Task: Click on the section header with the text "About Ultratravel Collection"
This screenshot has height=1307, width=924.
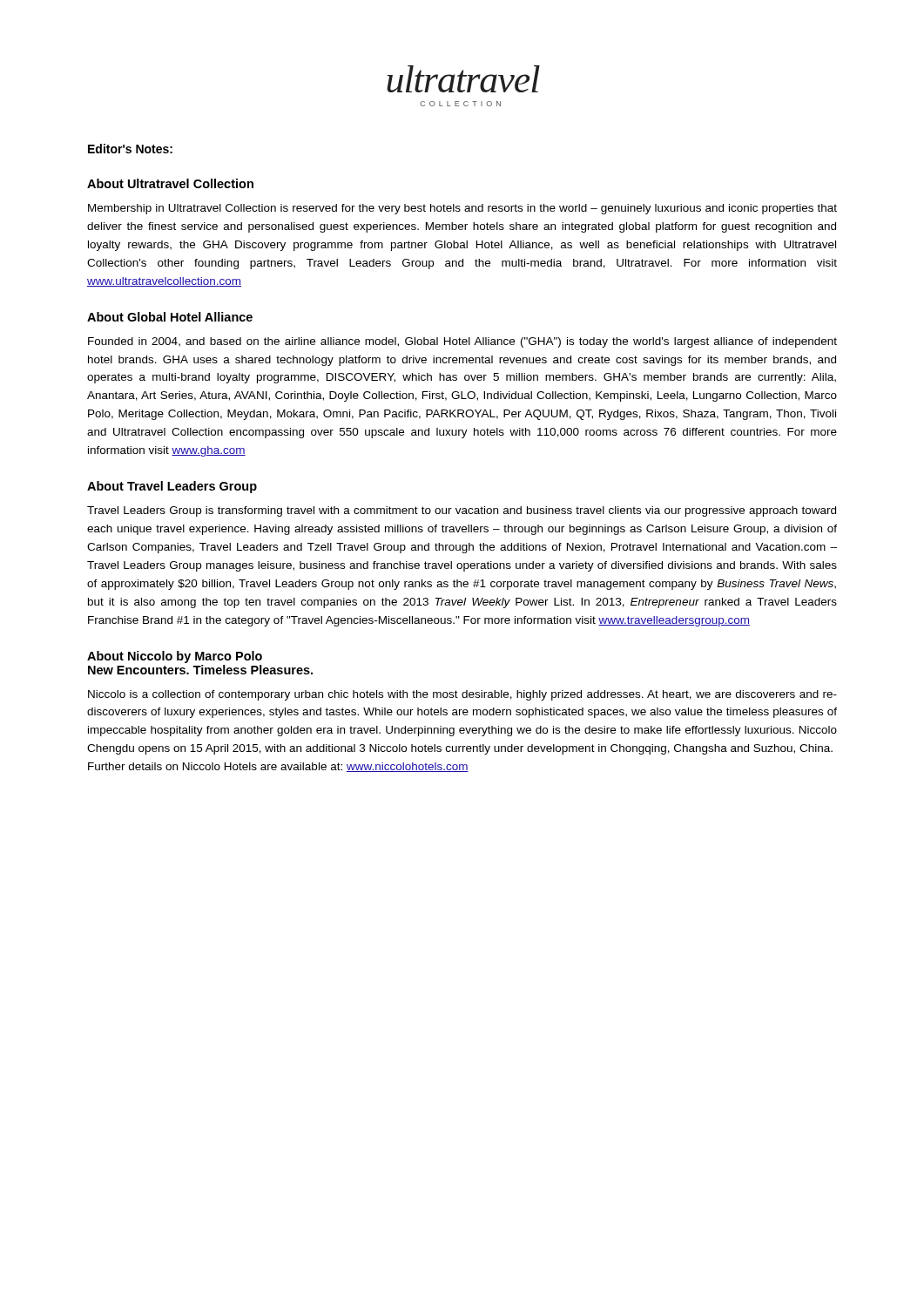Action: (171, 184)
